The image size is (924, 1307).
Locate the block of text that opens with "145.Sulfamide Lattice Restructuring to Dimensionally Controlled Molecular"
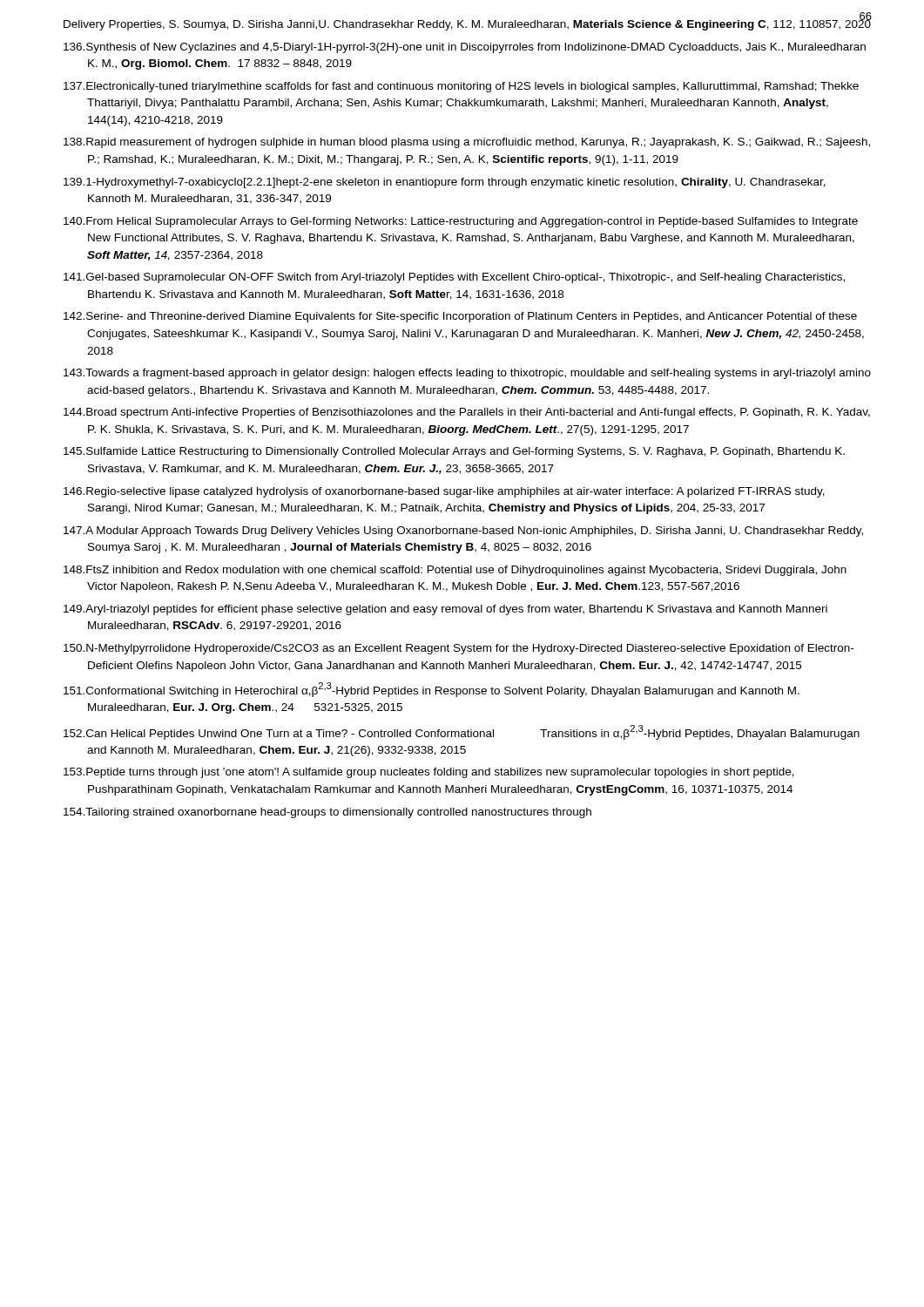(x=454, y=460)
